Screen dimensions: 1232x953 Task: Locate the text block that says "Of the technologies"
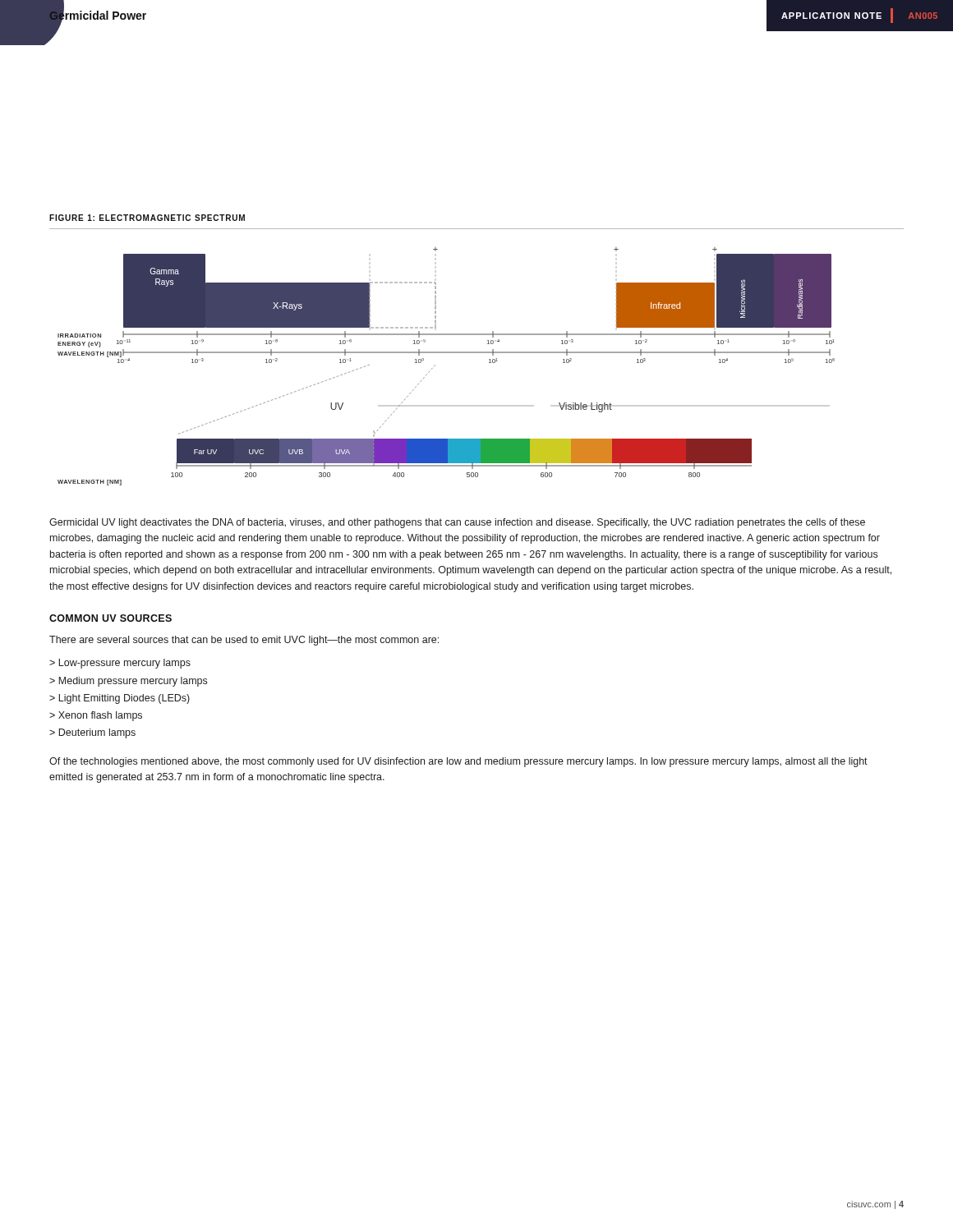[x=458, y=769]
